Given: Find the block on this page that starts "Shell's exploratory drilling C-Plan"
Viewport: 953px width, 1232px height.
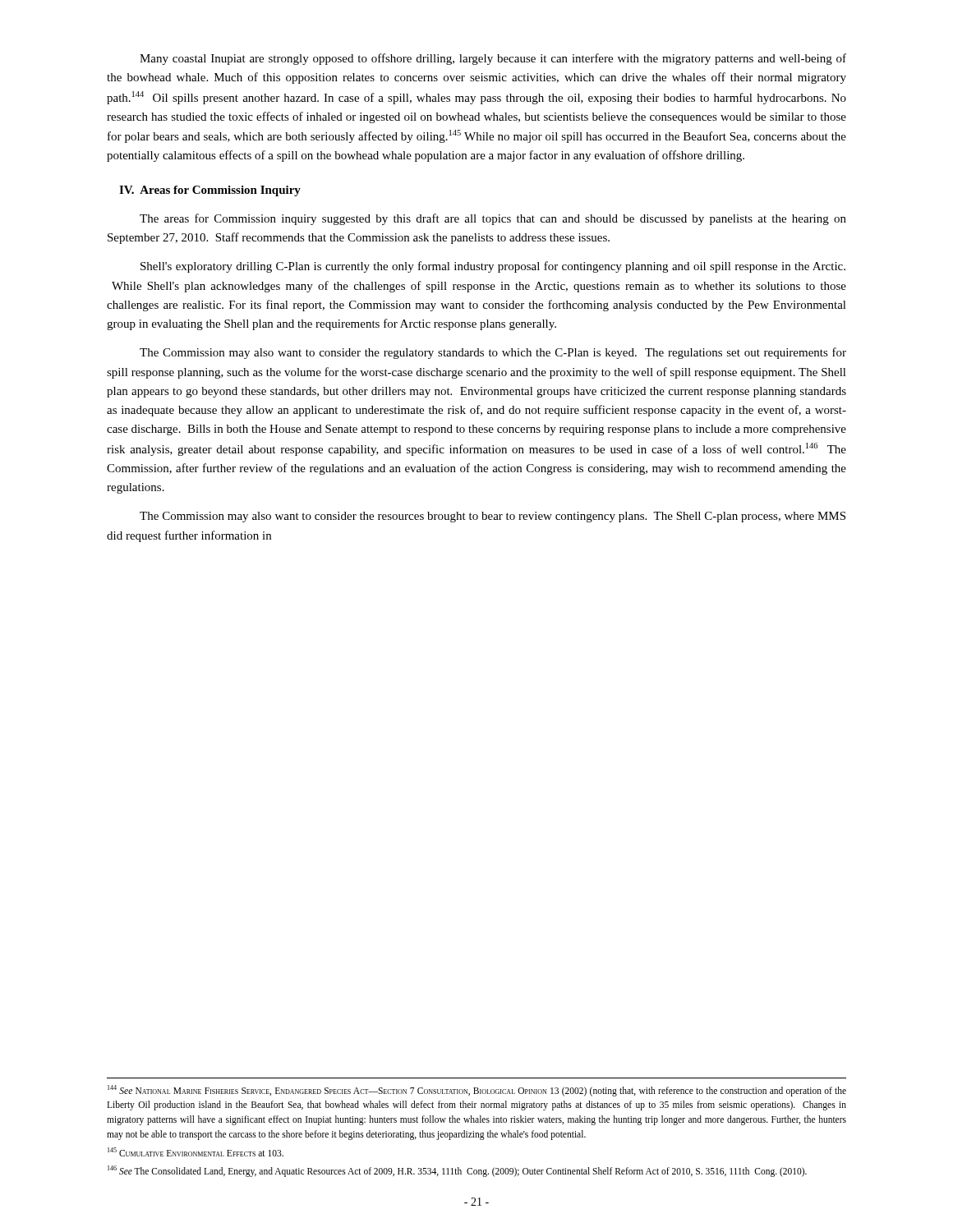Looking at the screenshot, I should tap(476, 295).
